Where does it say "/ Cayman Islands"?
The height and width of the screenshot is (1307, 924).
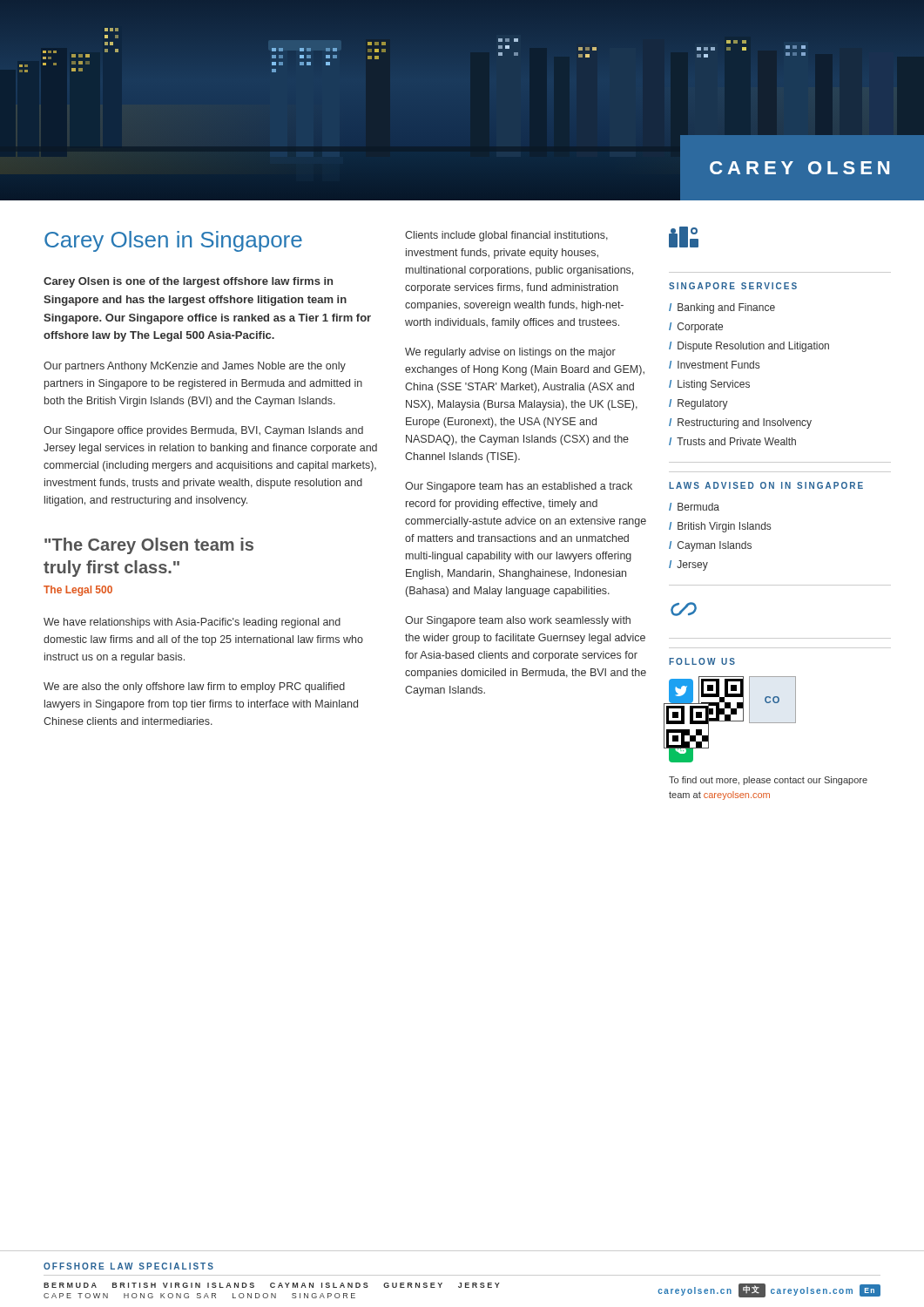tap(710, 545)
